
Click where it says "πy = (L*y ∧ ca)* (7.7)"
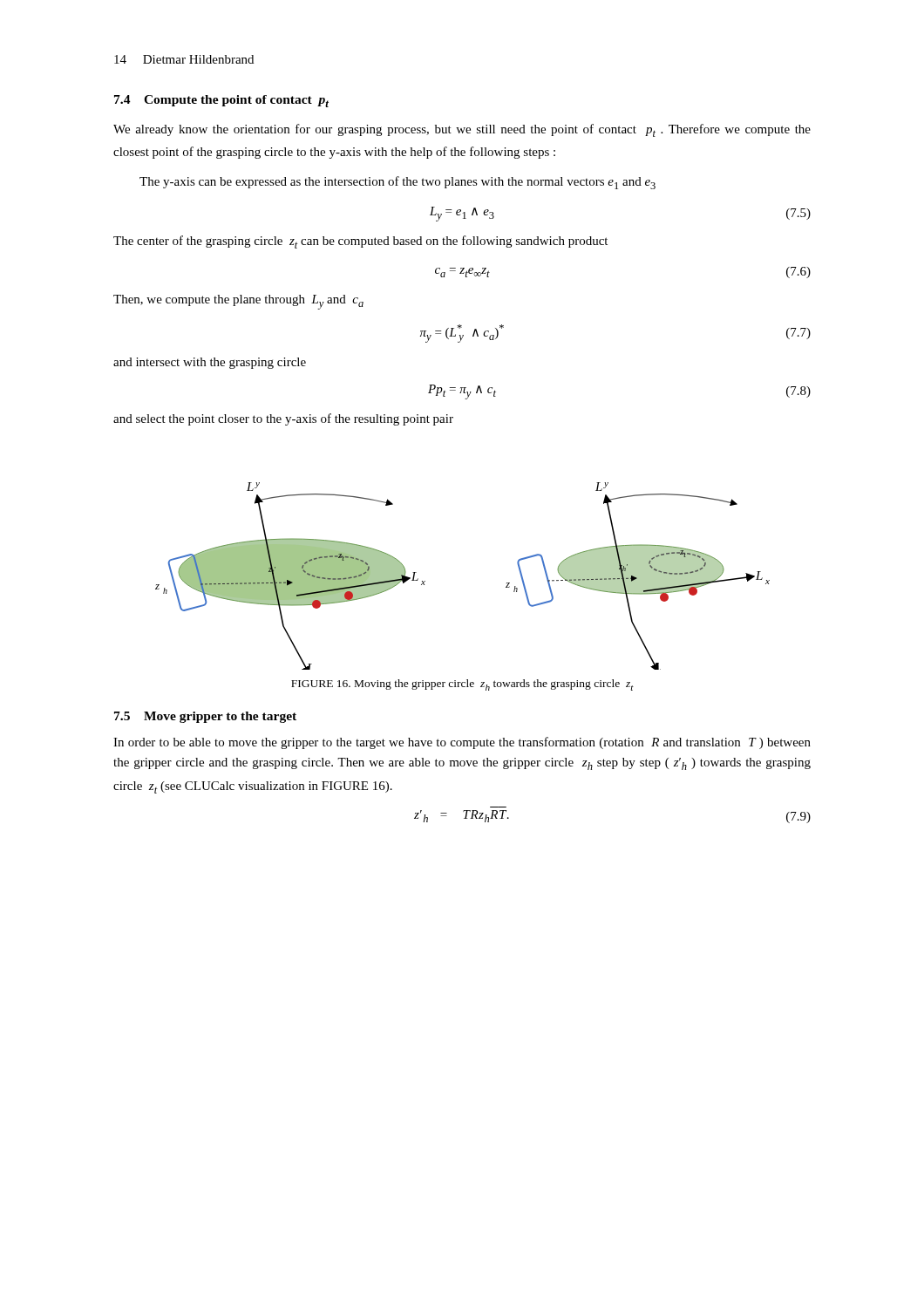pyautogui.click(x=462, y=333)
